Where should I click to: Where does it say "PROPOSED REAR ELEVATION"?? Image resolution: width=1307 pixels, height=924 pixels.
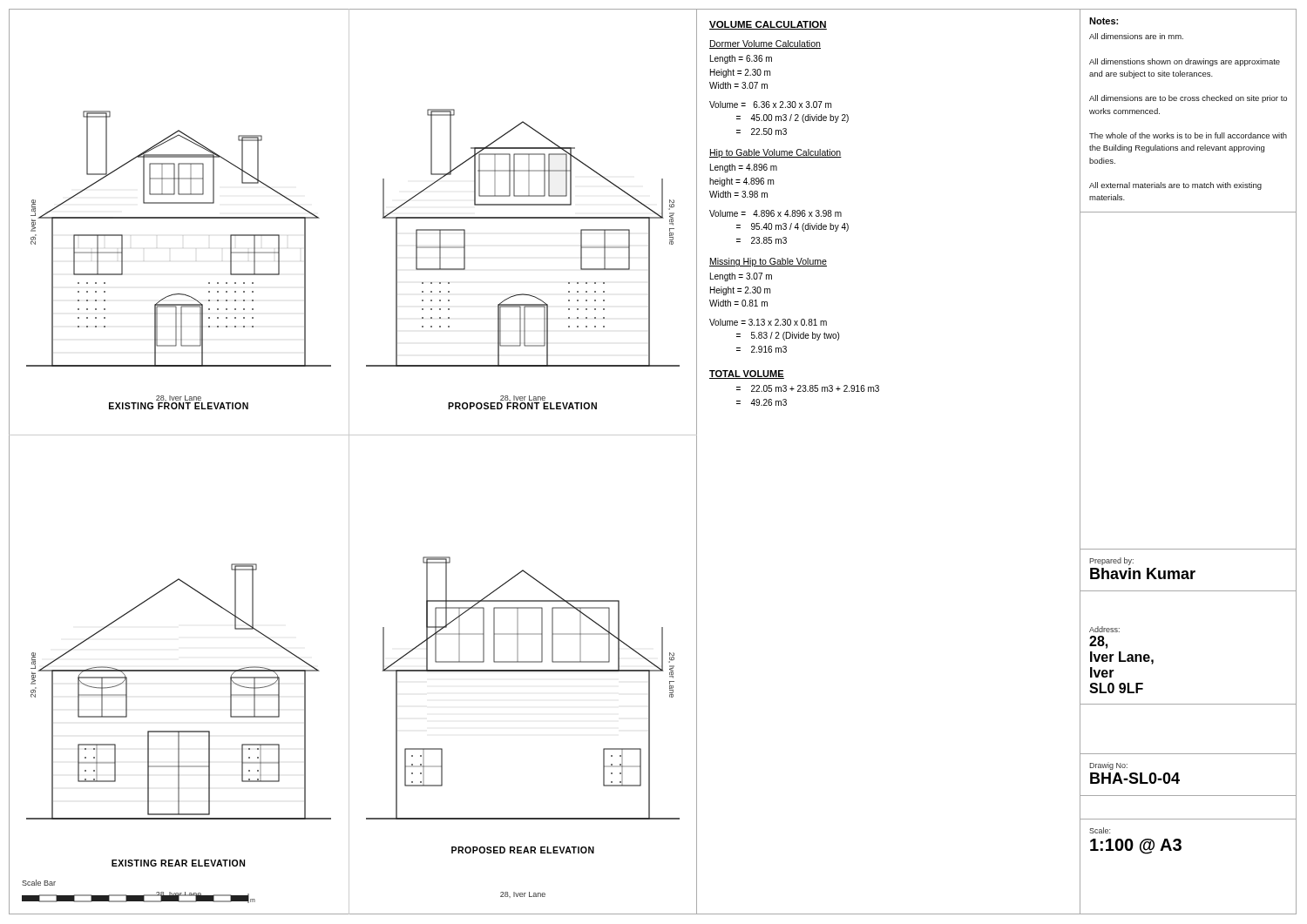click(523, 850)
